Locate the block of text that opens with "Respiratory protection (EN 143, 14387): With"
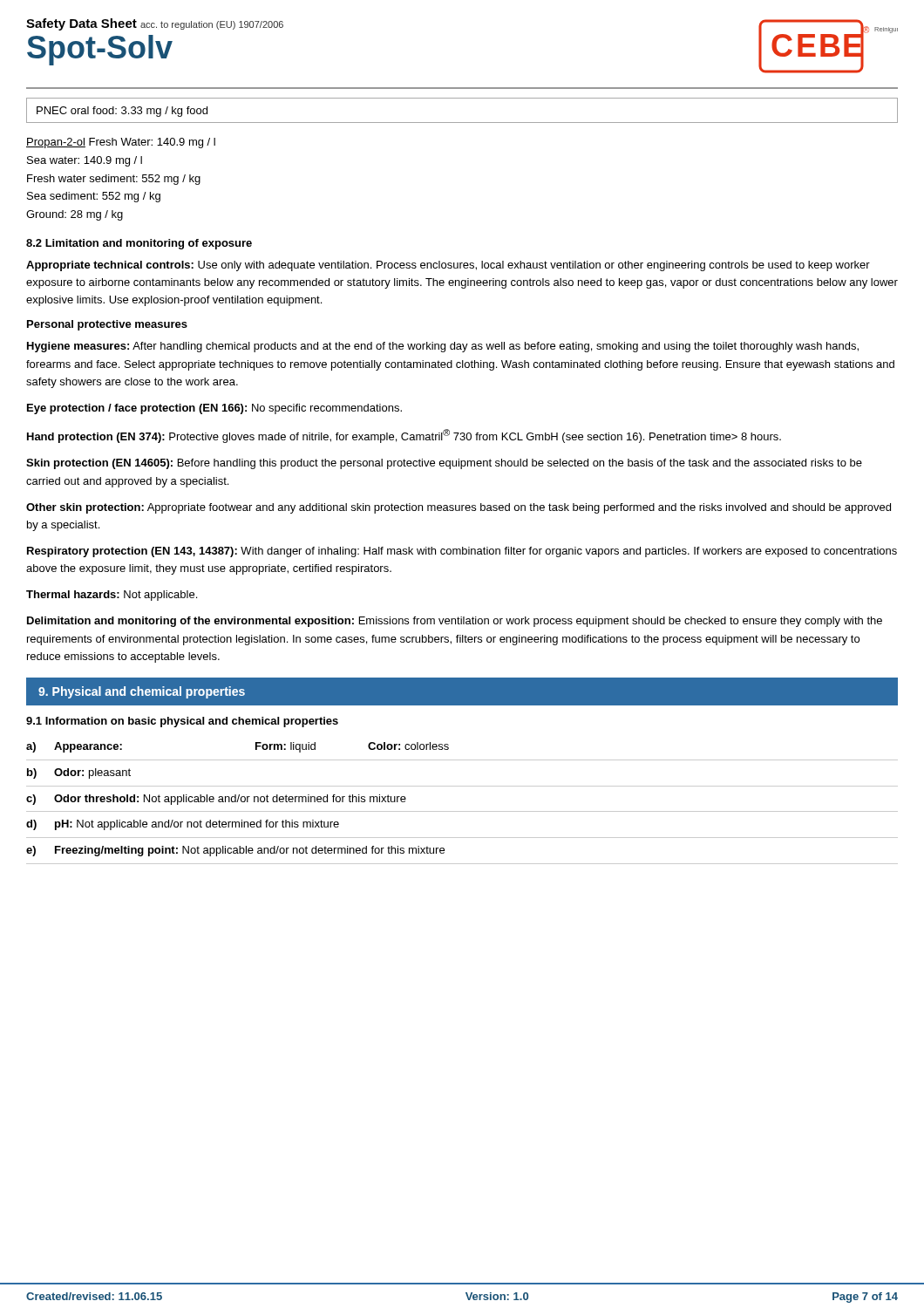924x1308 pixels. (x=462, y=559)
